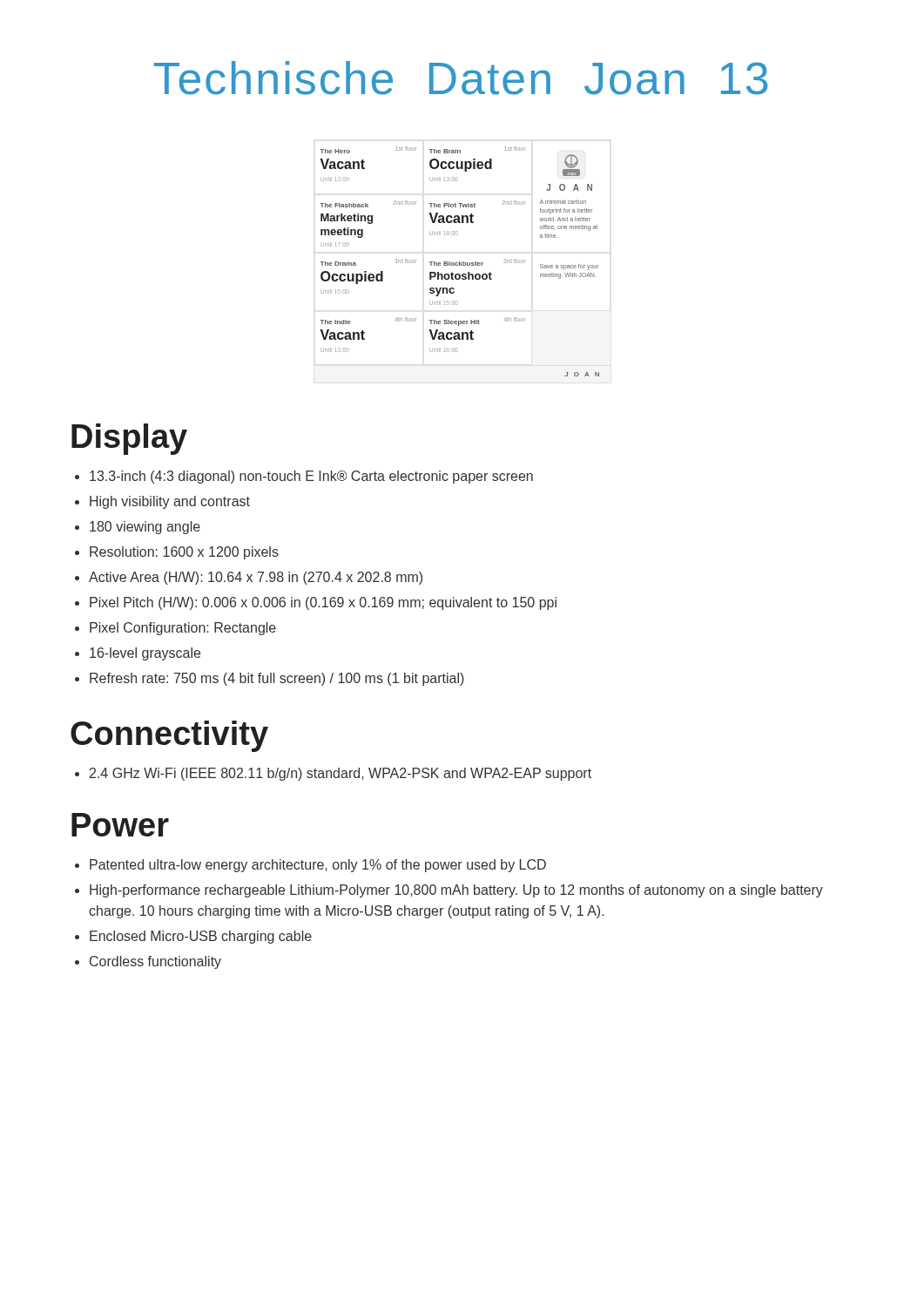Navigate to the element starting "180 viewing angle"
Image resolution: width=924 pixels, height=1307 pixels.
(x=145, y=527)
